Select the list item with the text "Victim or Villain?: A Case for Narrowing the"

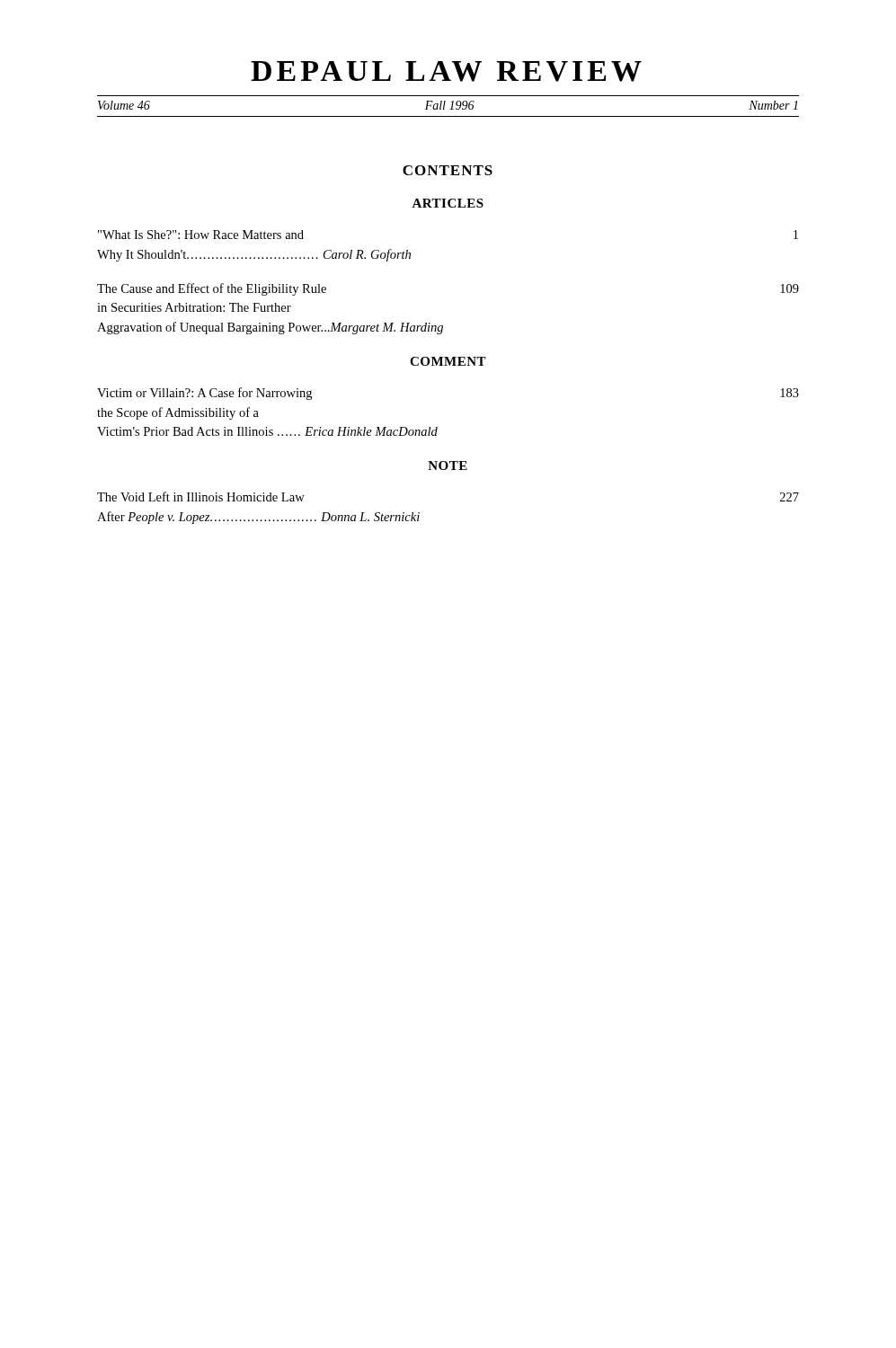202,394
